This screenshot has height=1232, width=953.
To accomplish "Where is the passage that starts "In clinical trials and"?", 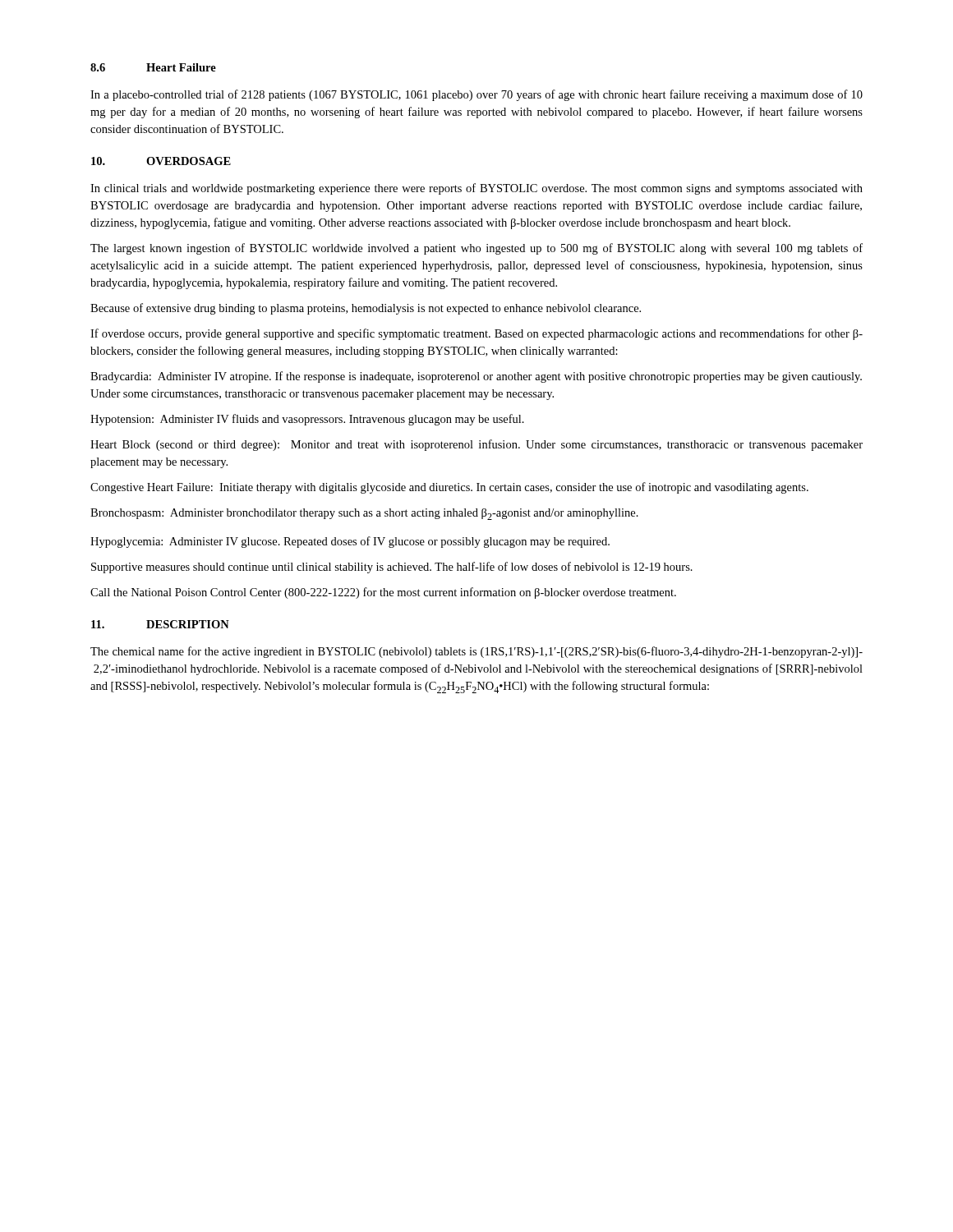I will pos(476,205).
